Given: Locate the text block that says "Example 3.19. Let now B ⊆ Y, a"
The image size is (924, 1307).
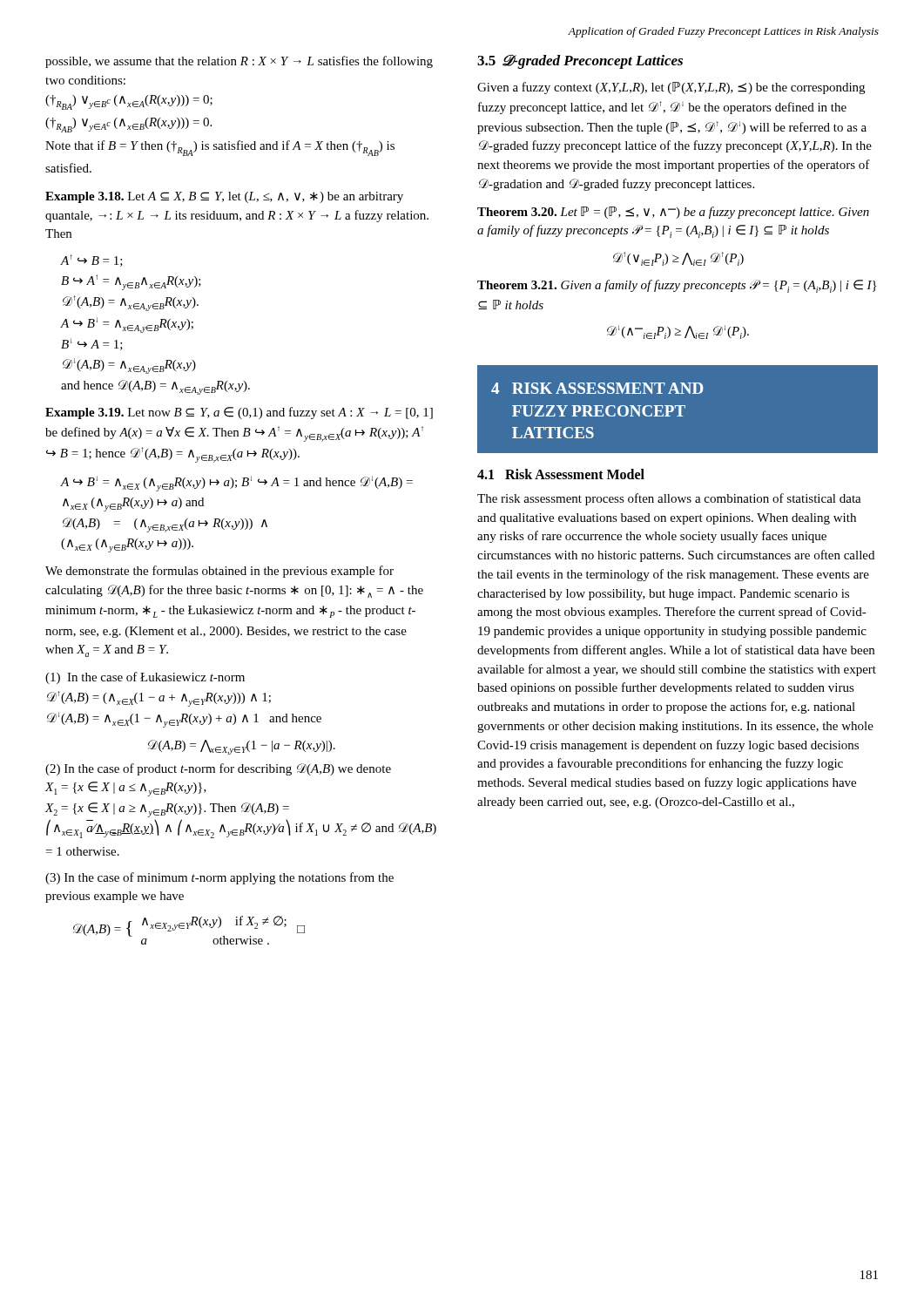Looking at the screenshot, I should point(239,434).
